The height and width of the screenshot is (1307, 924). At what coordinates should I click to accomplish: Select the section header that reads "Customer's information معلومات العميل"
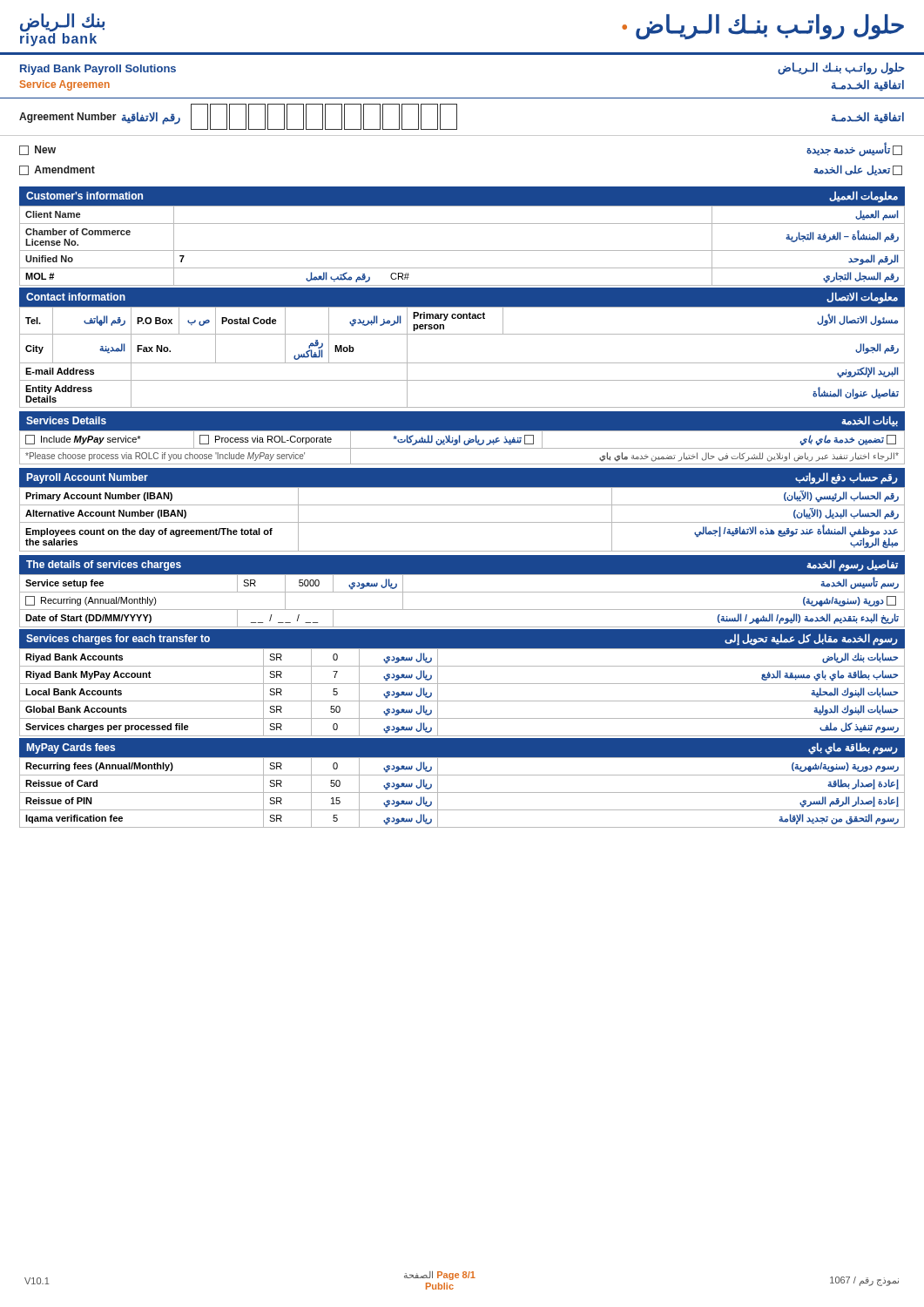462,196
